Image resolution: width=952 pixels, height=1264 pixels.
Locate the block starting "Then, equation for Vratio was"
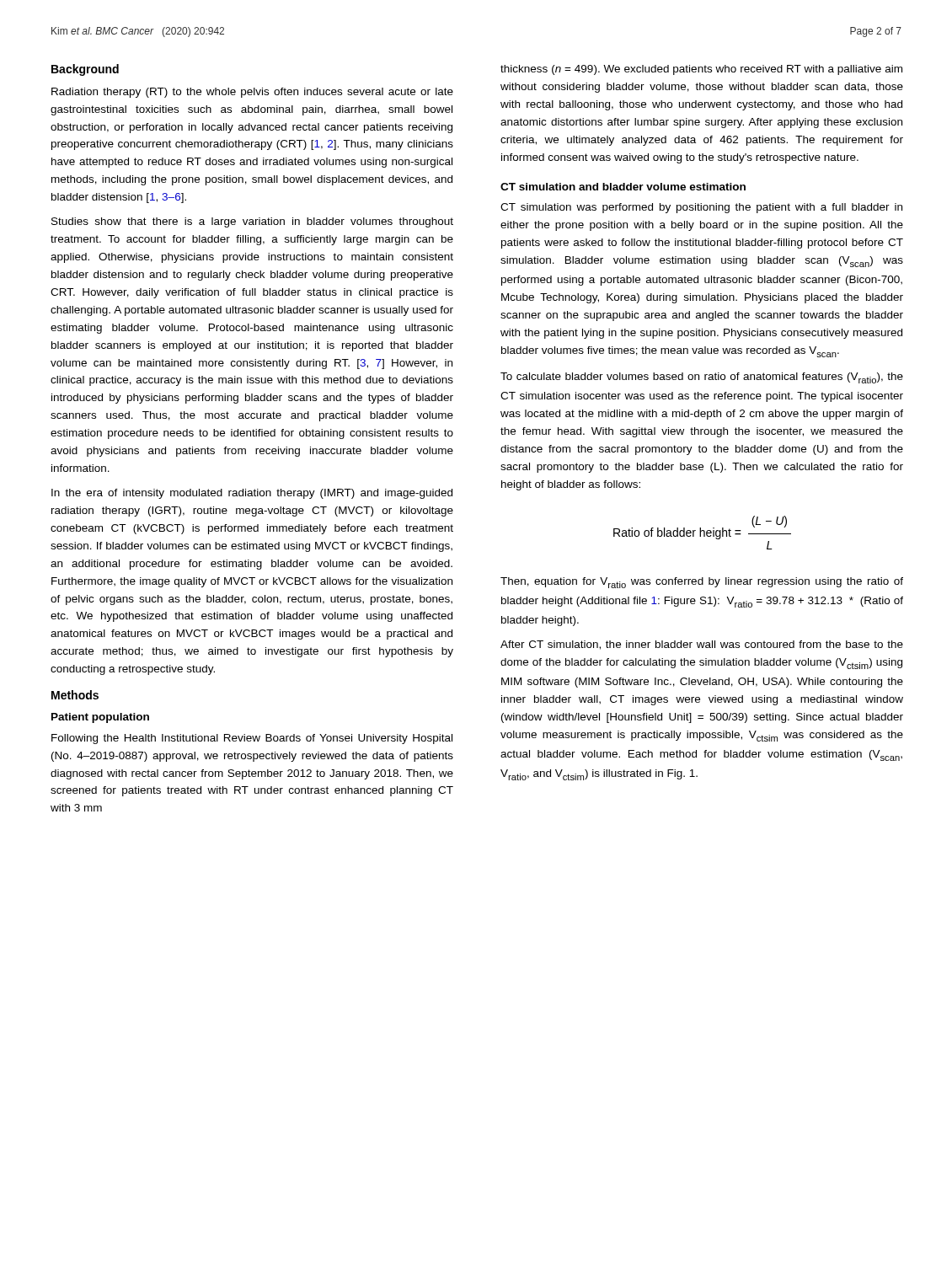point(702,601)
